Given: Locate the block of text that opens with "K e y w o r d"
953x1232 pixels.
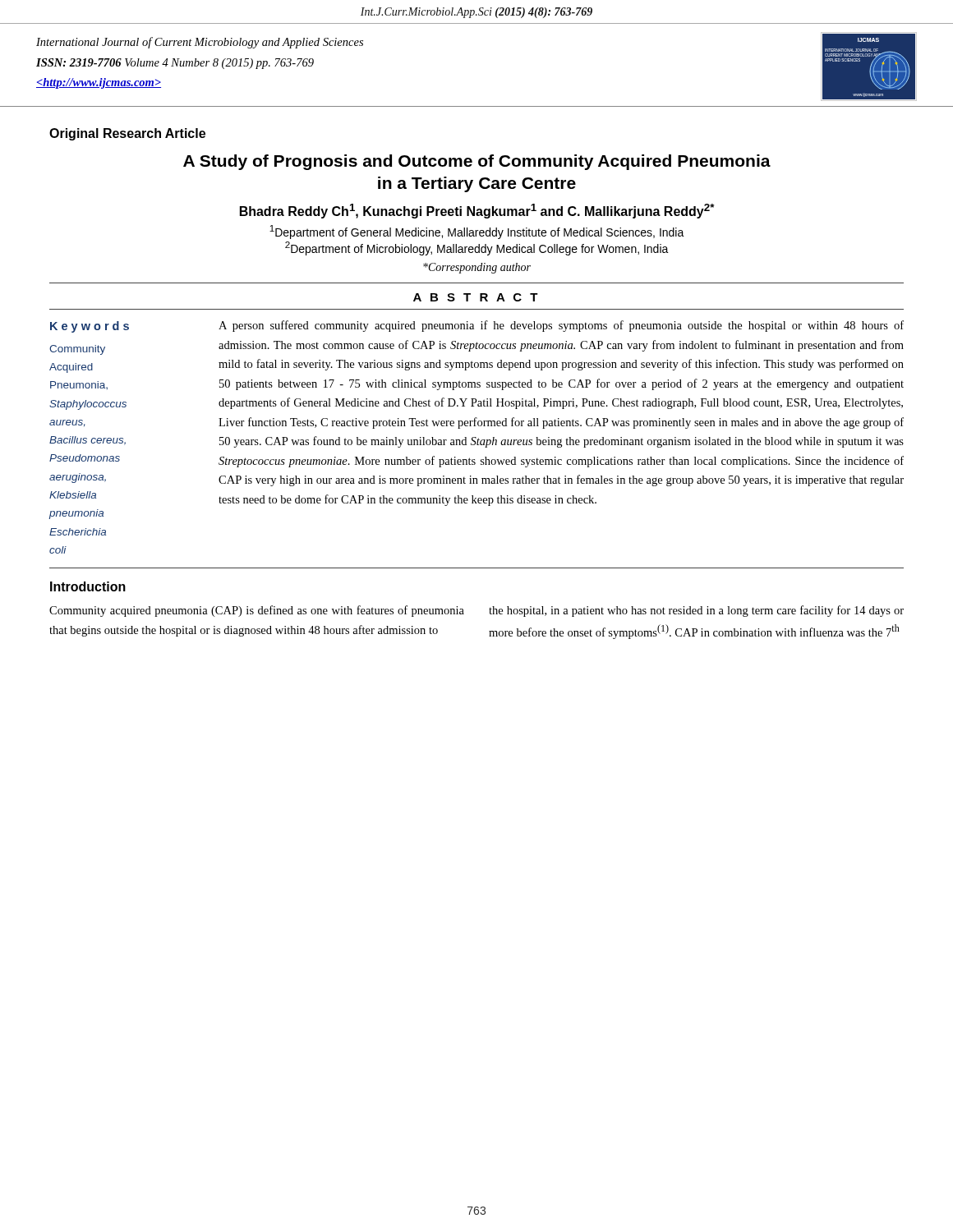Looking at the screenshot, I should pyautogui.click(x=127, y=438).
